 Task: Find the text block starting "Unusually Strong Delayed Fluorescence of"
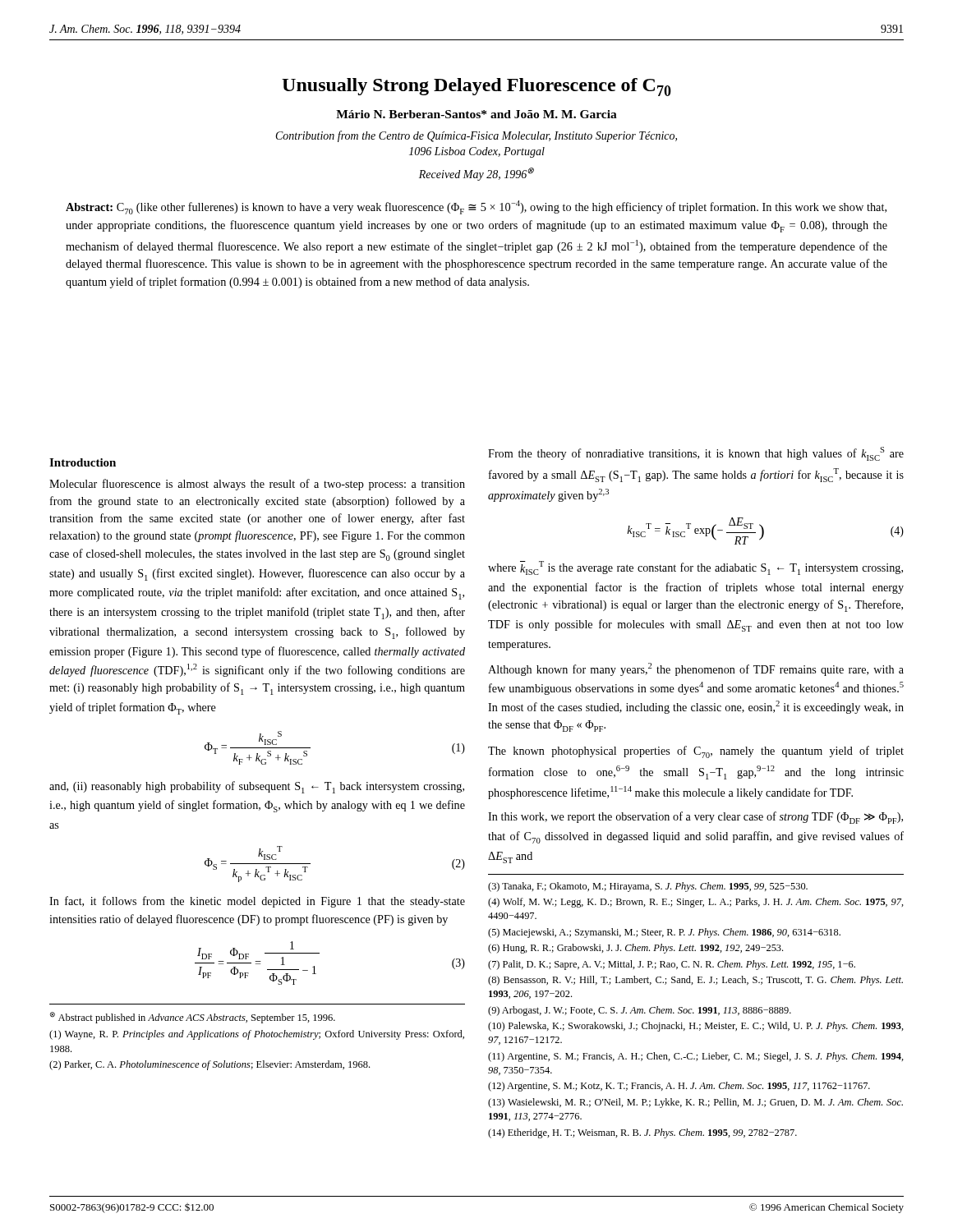476,87
